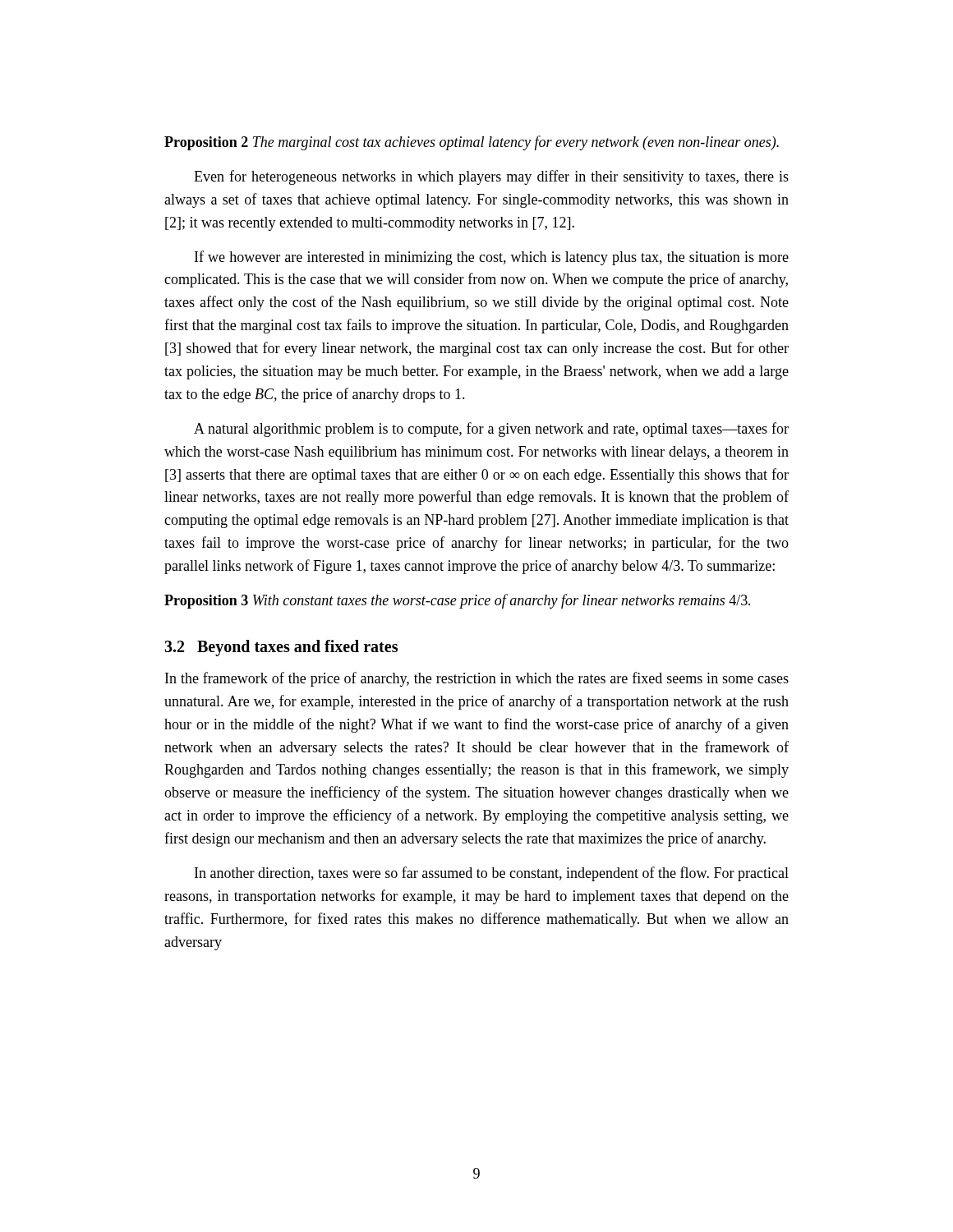Select the region starting "If we however"
The image size is (953, 1232).
point(476,326)
